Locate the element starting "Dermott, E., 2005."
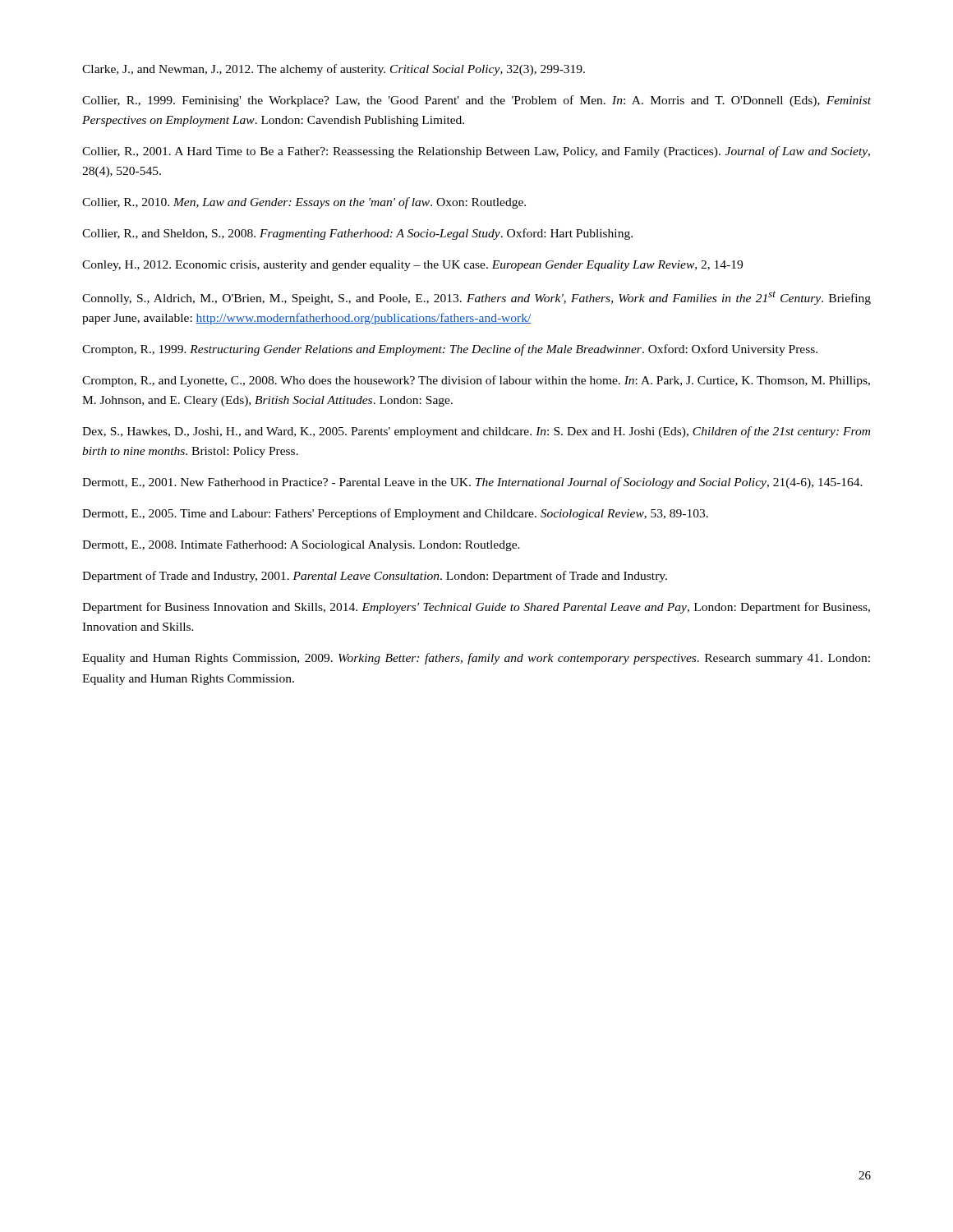 pos(395,513)
